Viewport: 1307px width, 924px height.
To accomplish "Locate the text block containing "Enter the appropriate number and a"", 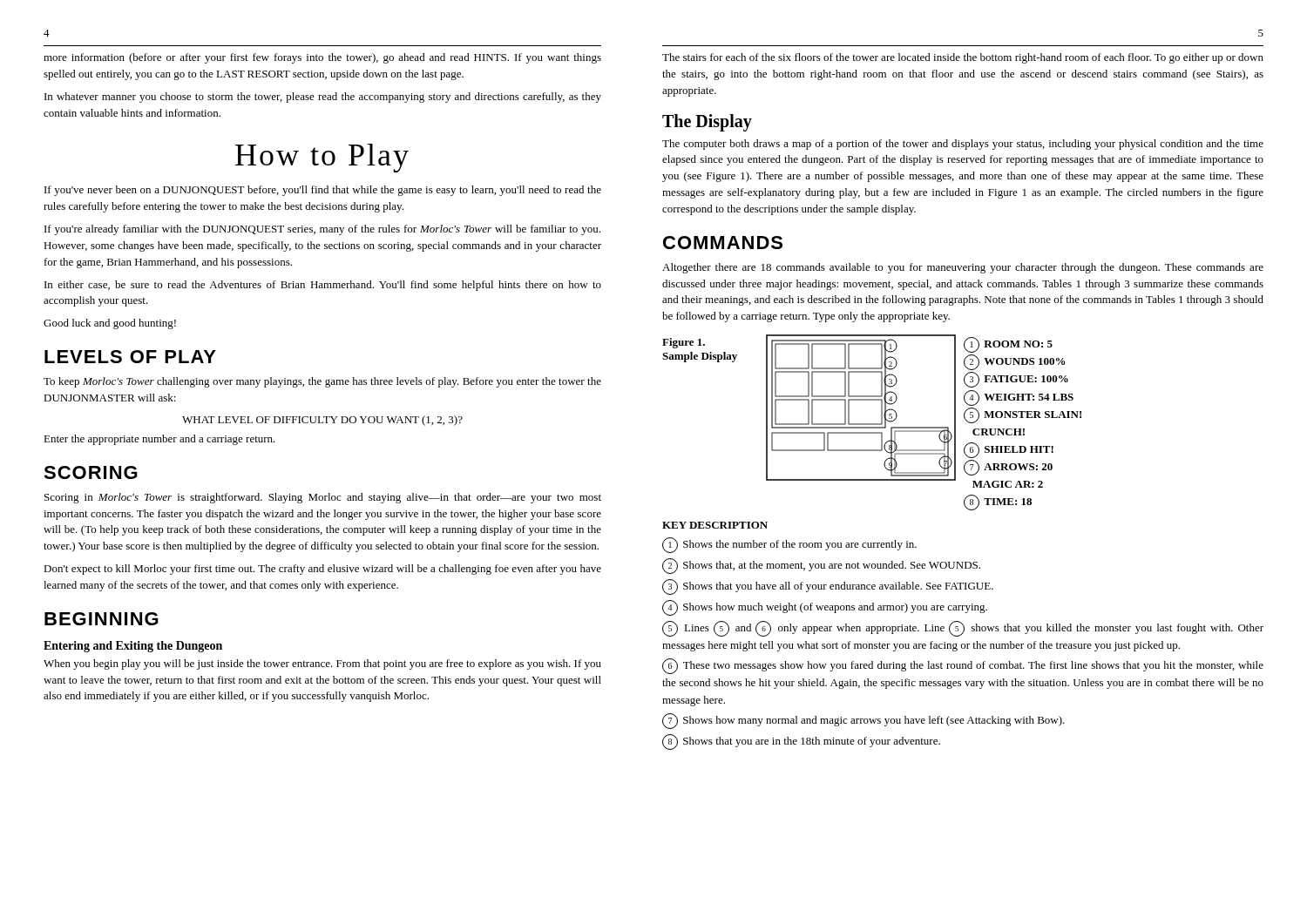I will (x=160, y=438).
